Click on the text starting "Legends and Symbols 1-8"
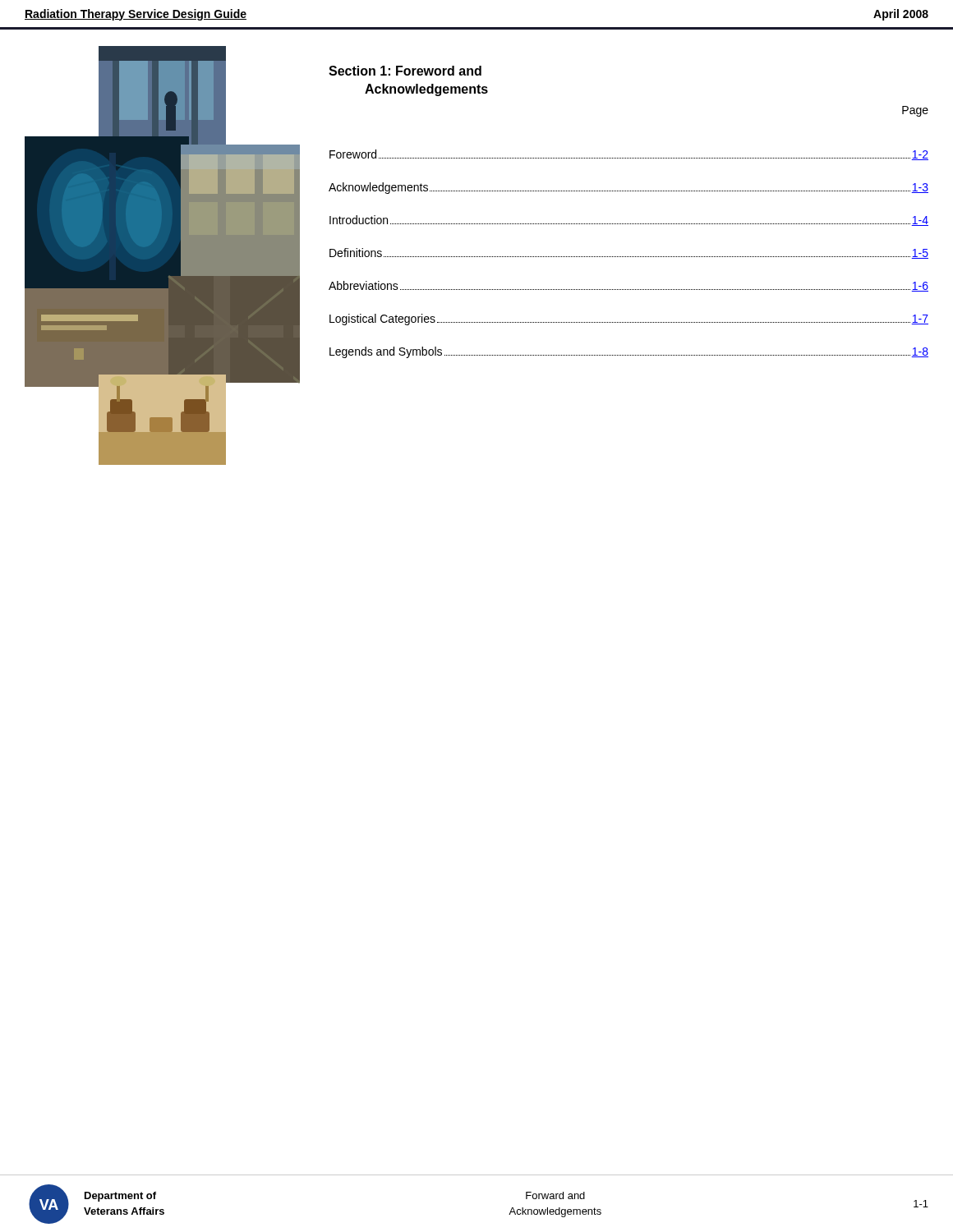The width and height of the screenshot is (953, 1232). tap(628, 352)
